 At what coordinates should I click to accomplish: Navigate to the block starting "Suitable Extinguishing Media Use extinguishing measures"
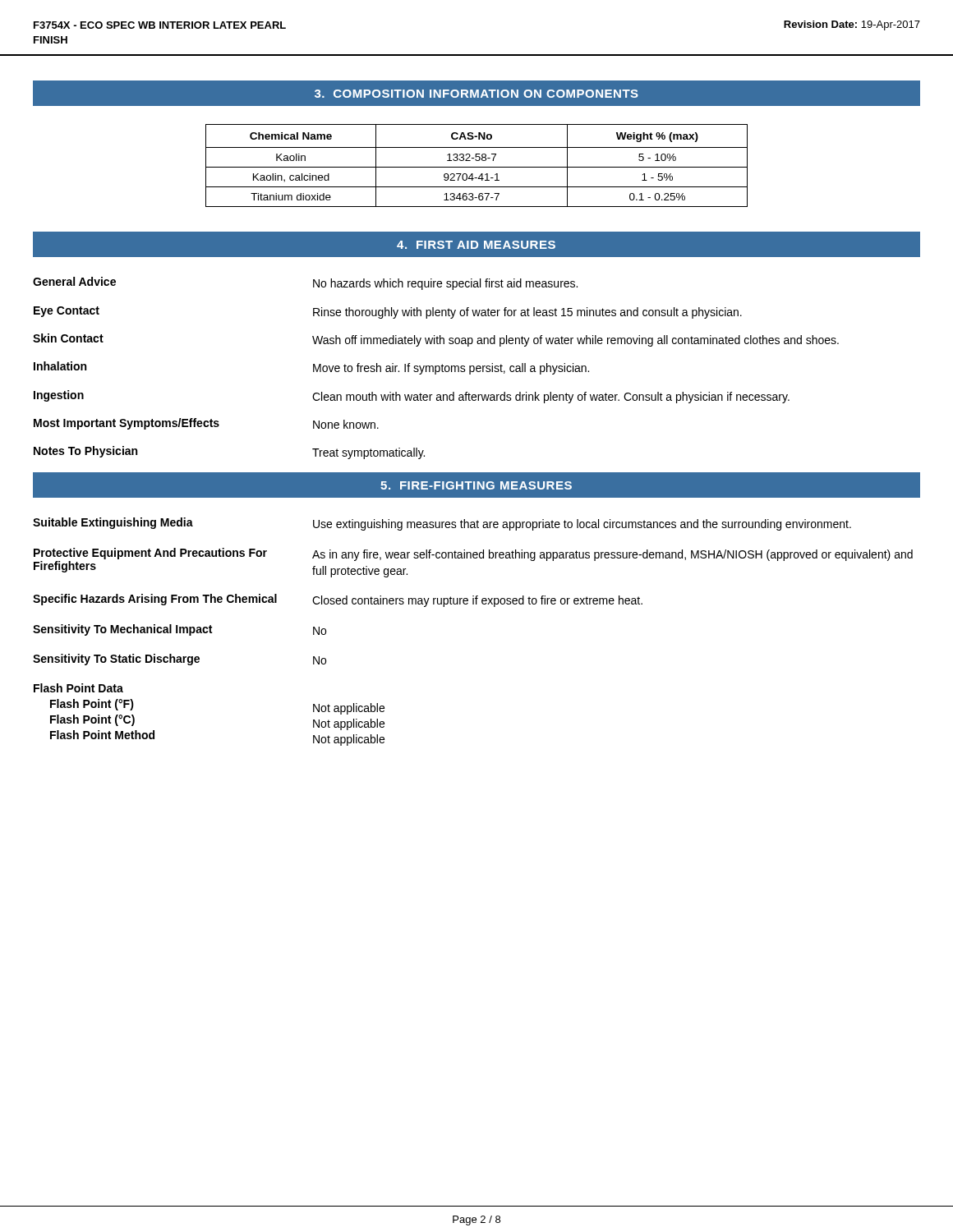[x=476, y=525]
